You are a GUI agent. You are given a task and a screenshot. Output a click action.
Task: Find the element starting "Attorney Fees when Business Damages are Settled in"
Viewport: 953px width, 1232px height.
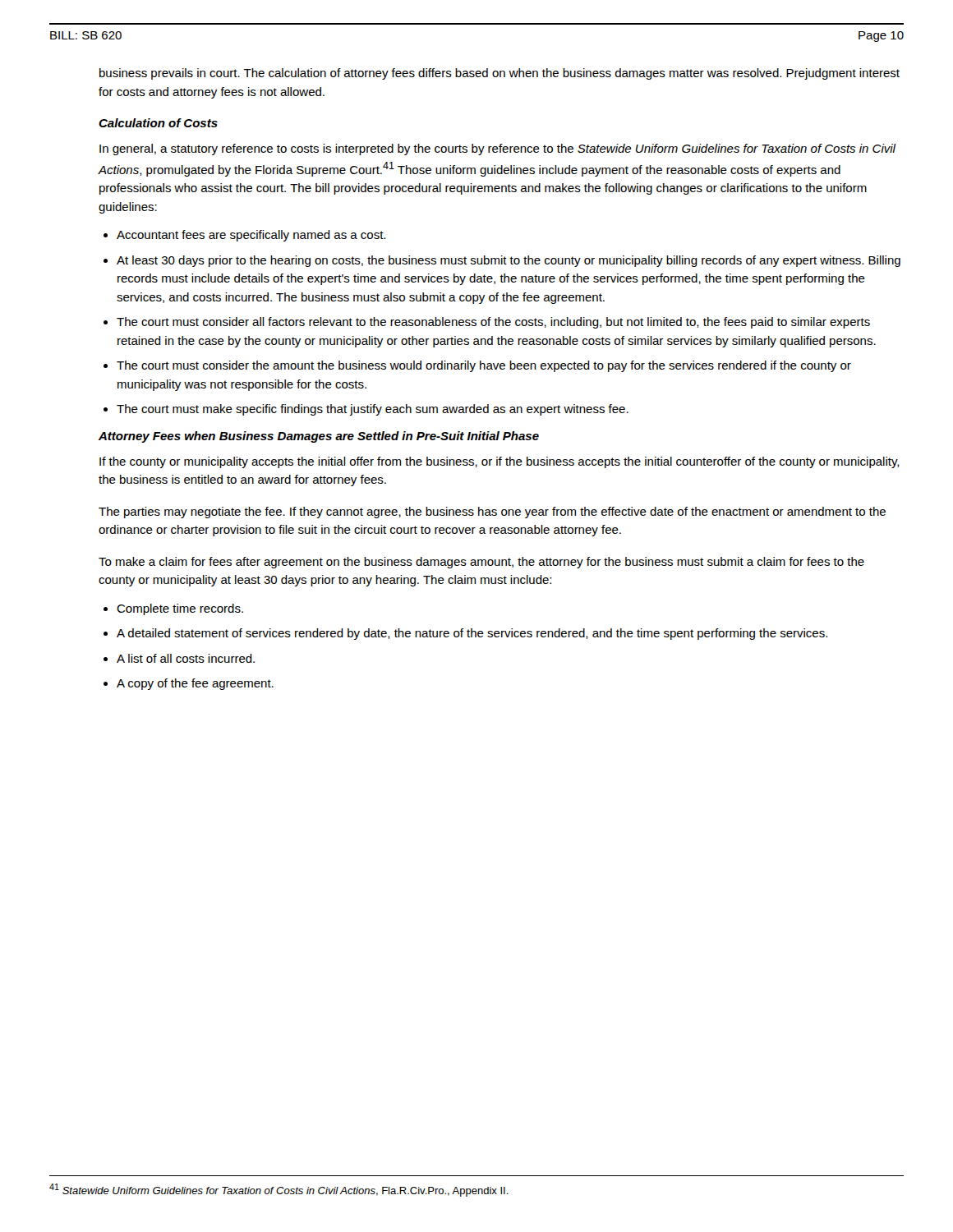pyautogui.click(x=319, y=435)
